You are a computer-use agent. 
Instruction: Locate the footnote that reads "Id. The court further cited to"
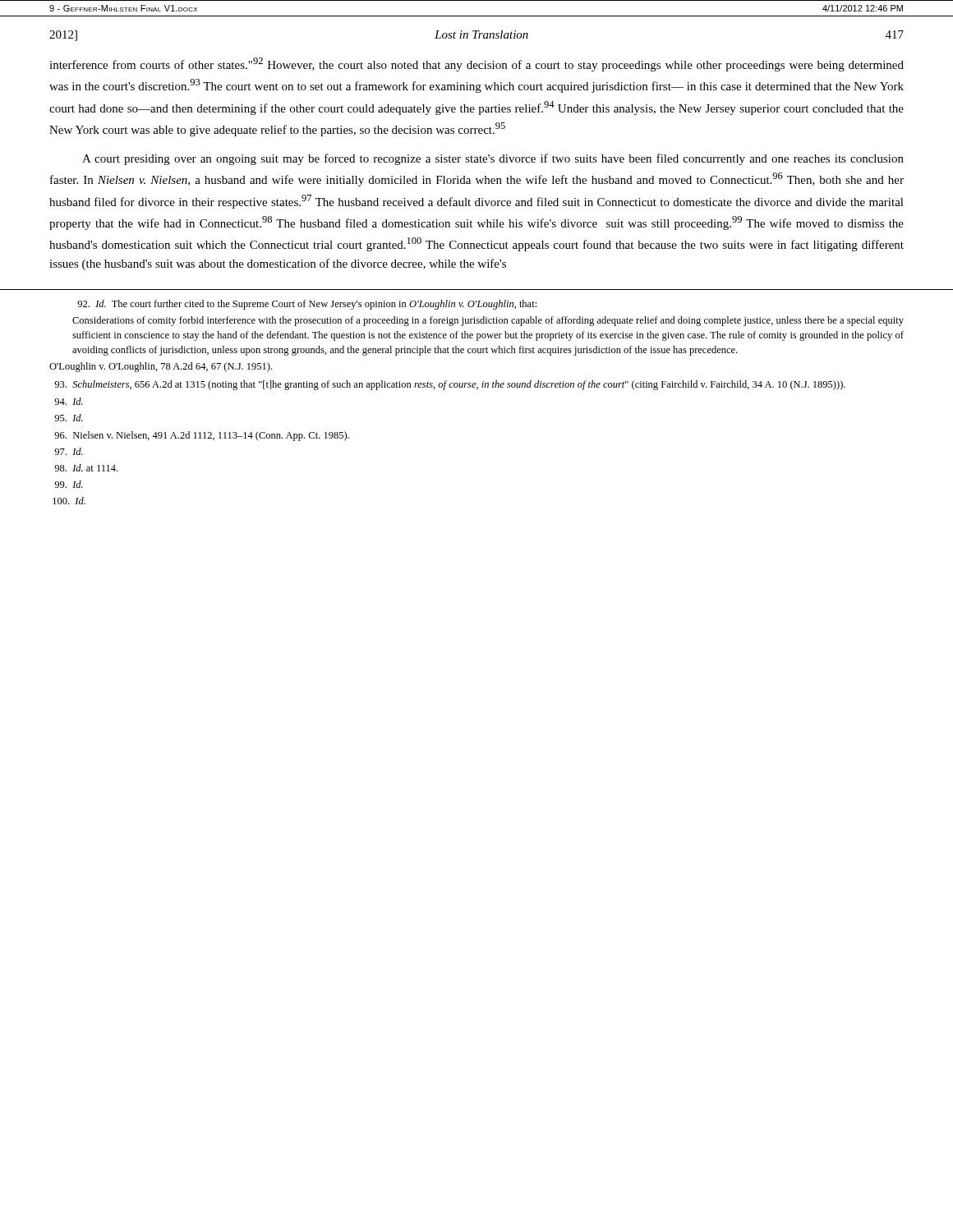click(x=488, y=304)
